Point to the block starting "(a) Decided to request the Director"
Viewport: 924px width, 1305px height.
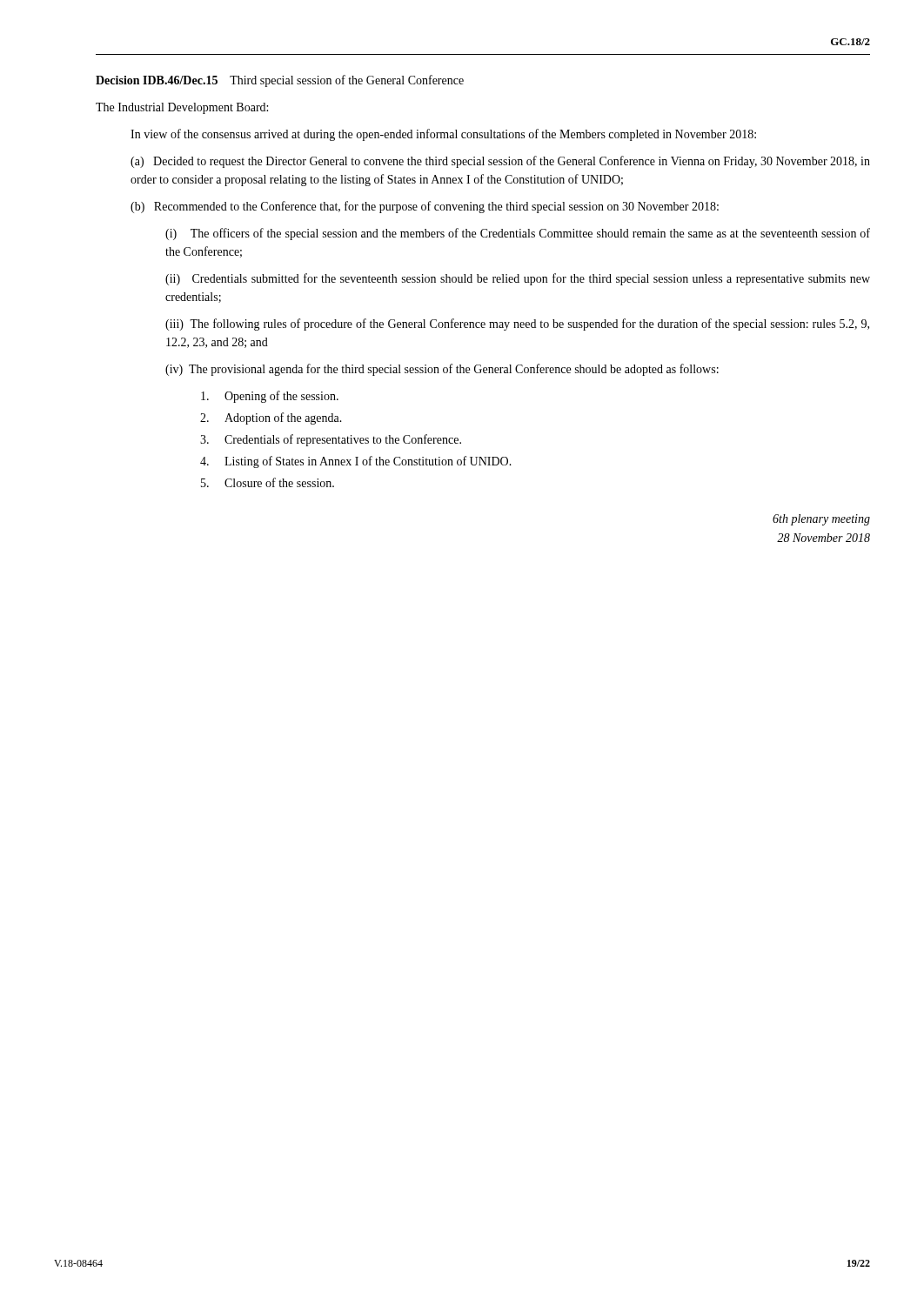pyautogui.click(x=500, y=171)
